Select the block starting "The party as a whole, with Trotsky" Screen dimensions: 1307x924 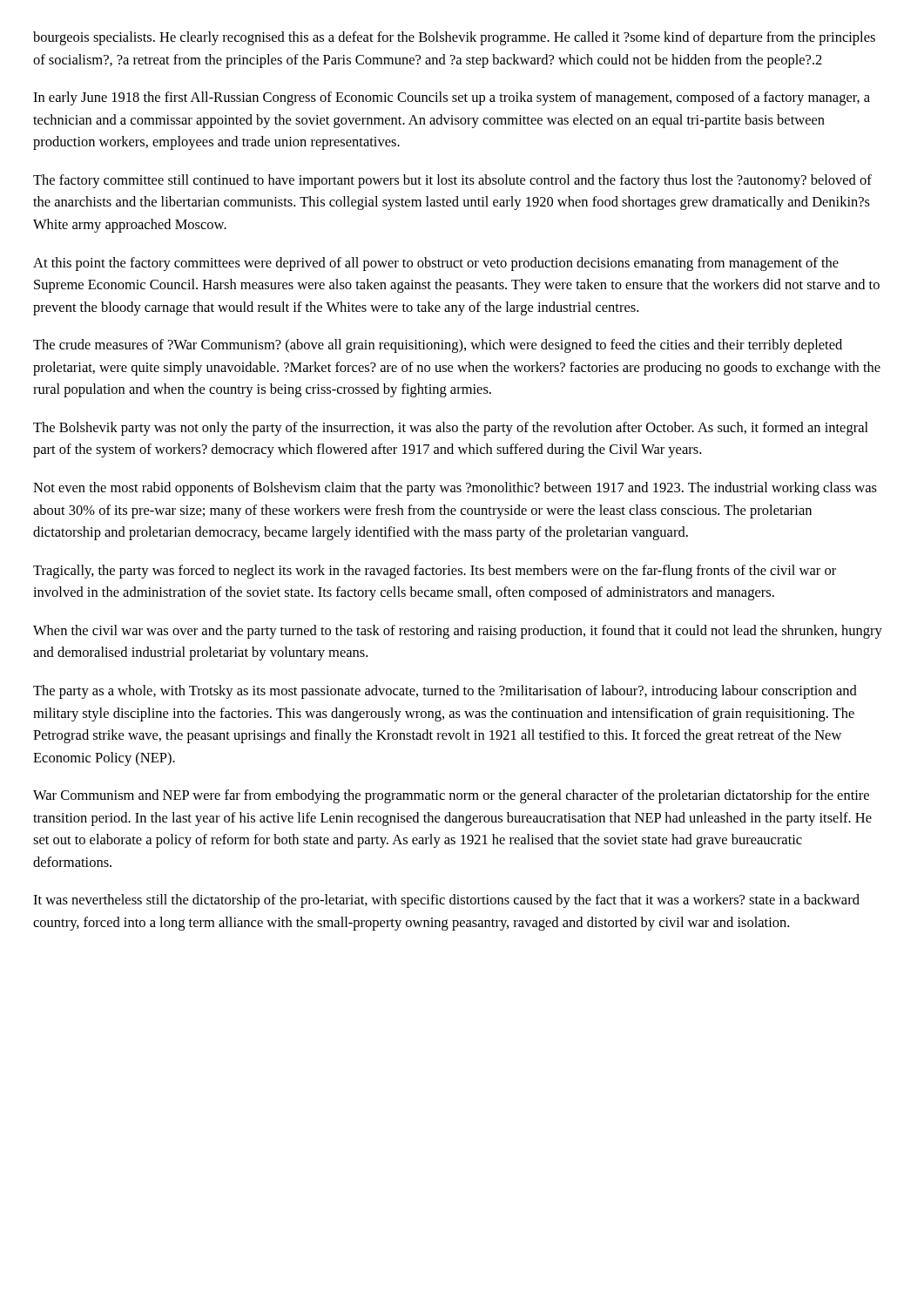click(445, 724)
